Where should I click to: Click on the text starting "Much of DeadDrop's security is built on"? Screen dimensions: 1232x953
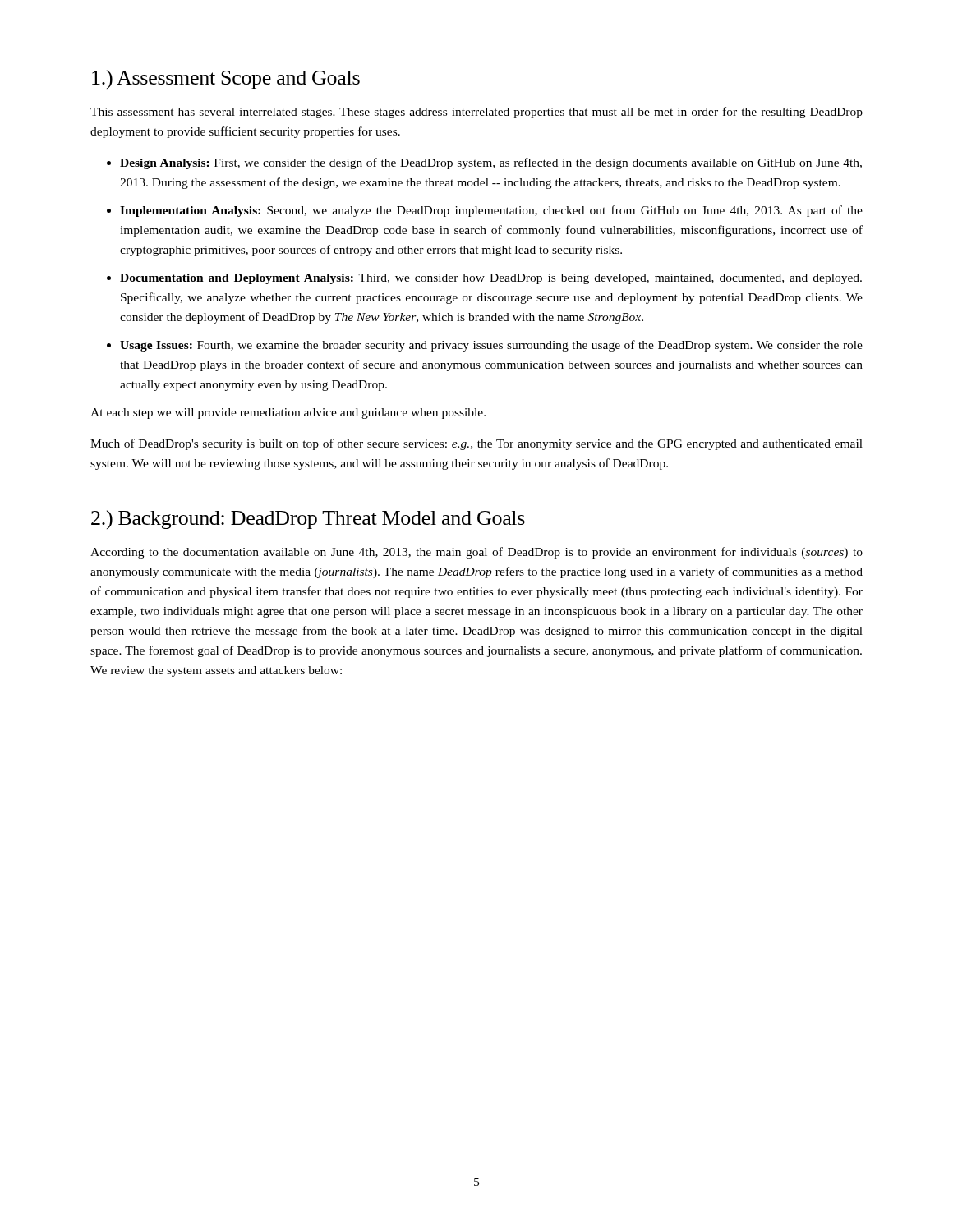tap(476, 454)
